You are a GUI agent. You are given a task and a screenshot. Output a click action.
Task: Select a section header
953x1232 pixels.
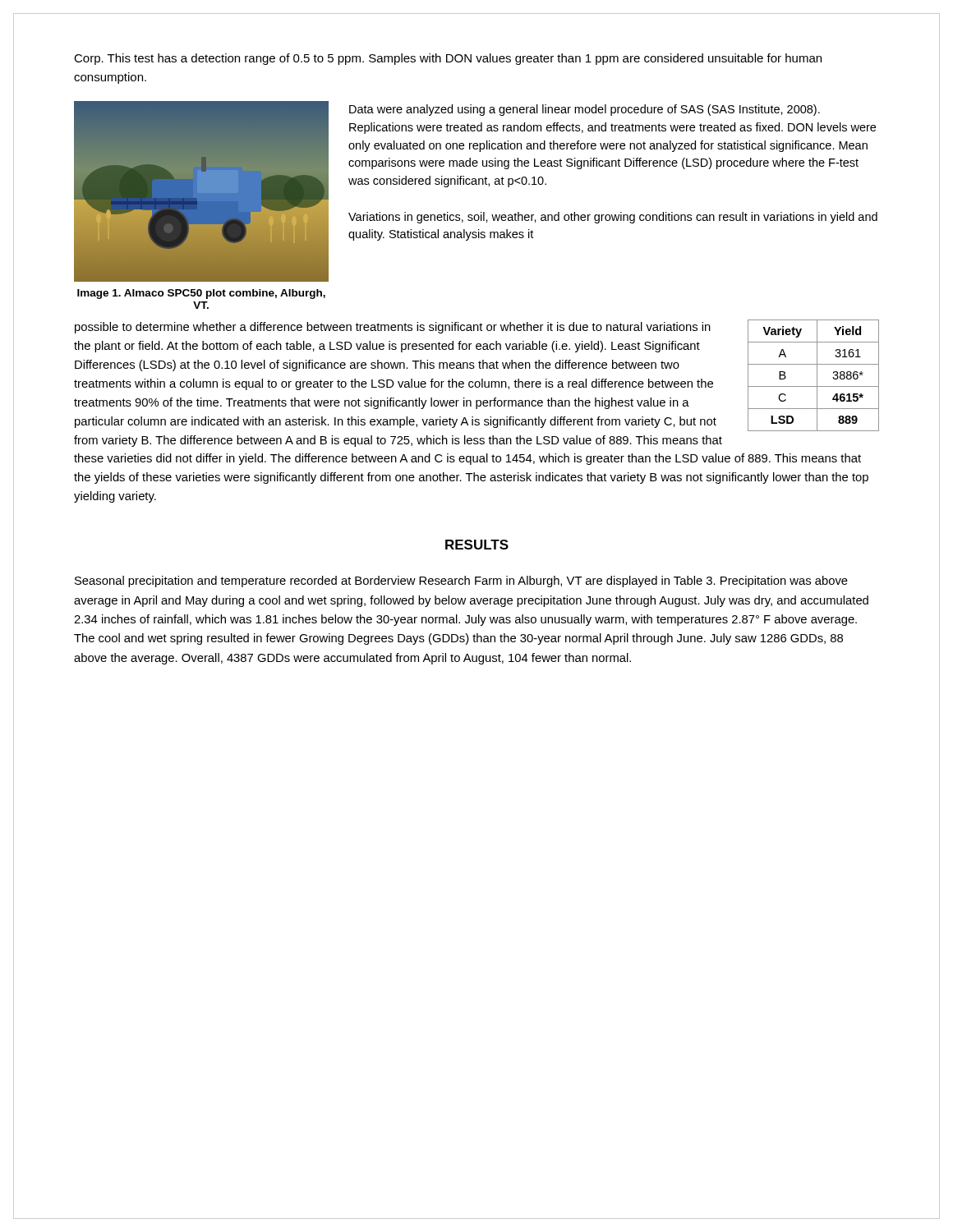[476, 545]
